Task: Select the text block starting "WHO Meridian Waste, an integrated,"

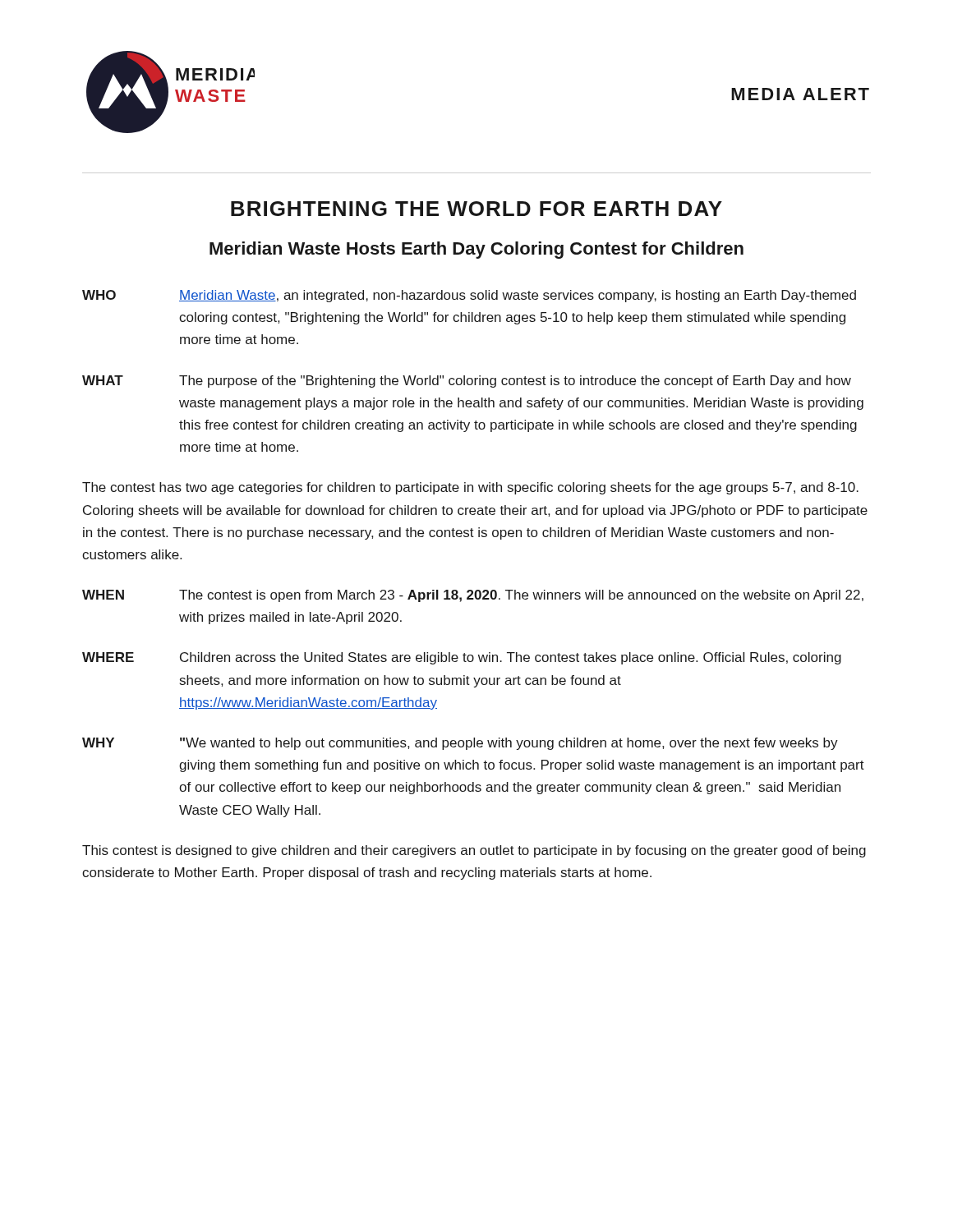Action: point(476,318)
